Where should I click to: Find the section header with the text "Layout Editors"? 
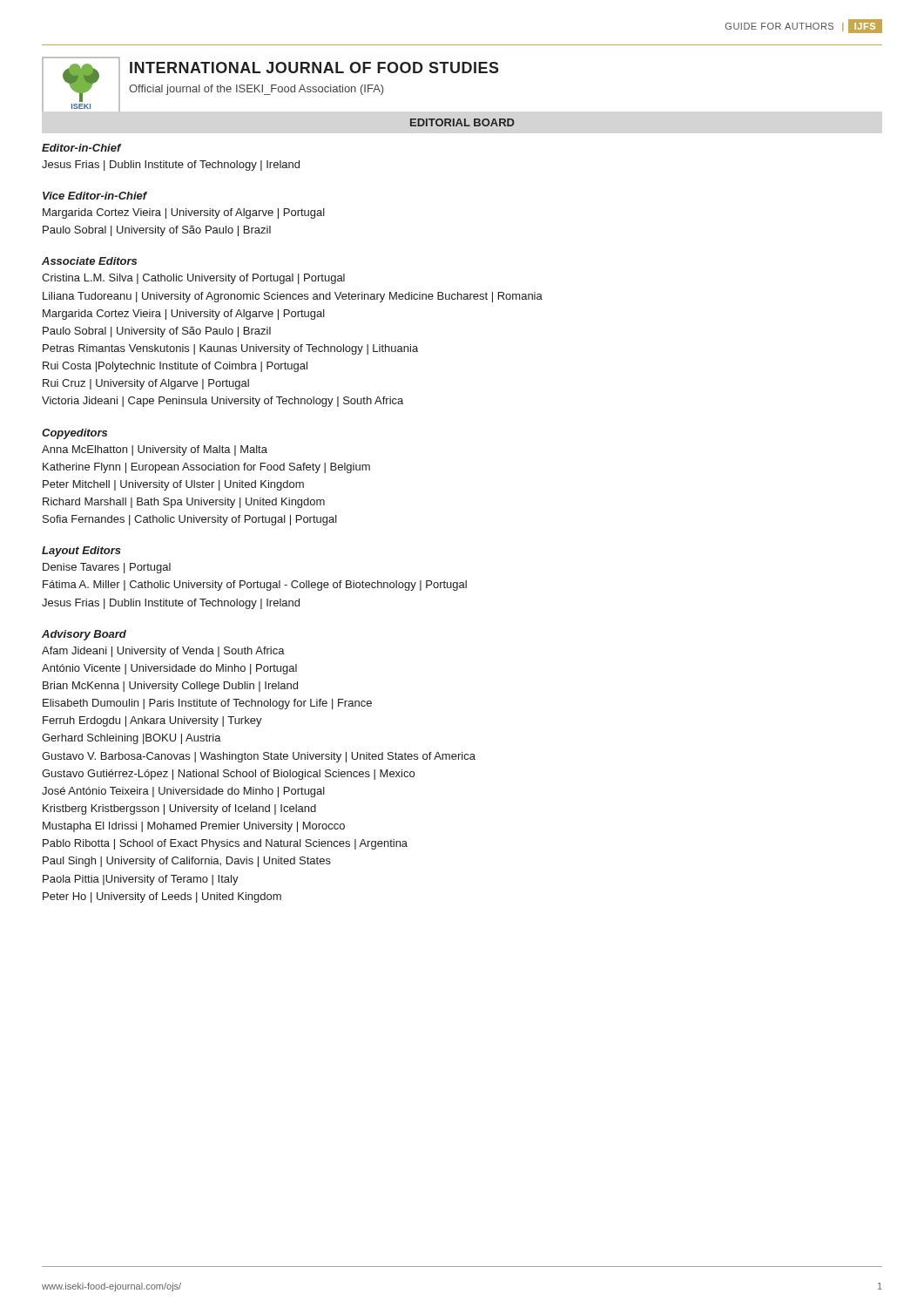81,551
